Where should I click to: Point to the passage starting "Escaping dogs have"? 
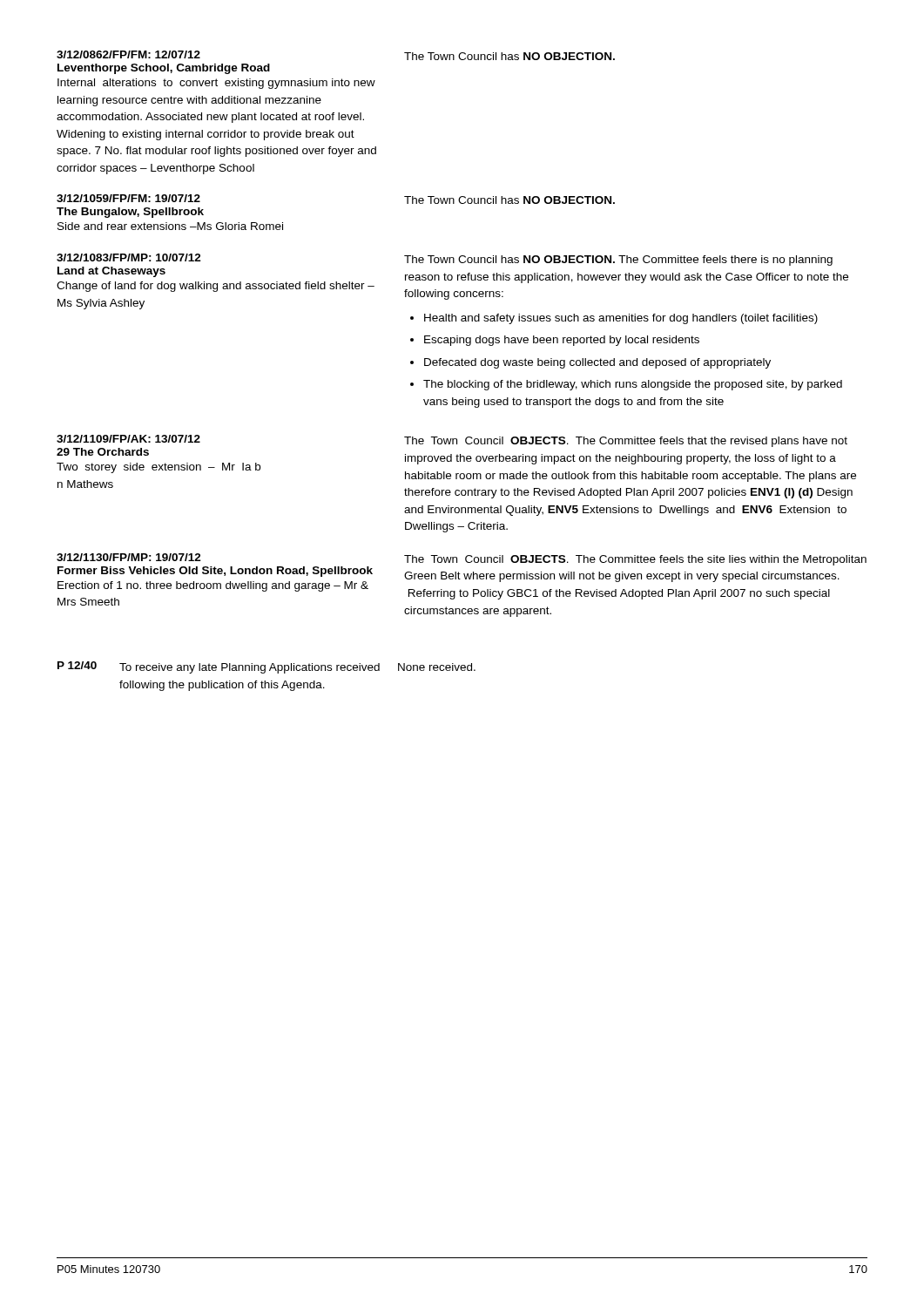click(x=562, y=340)
